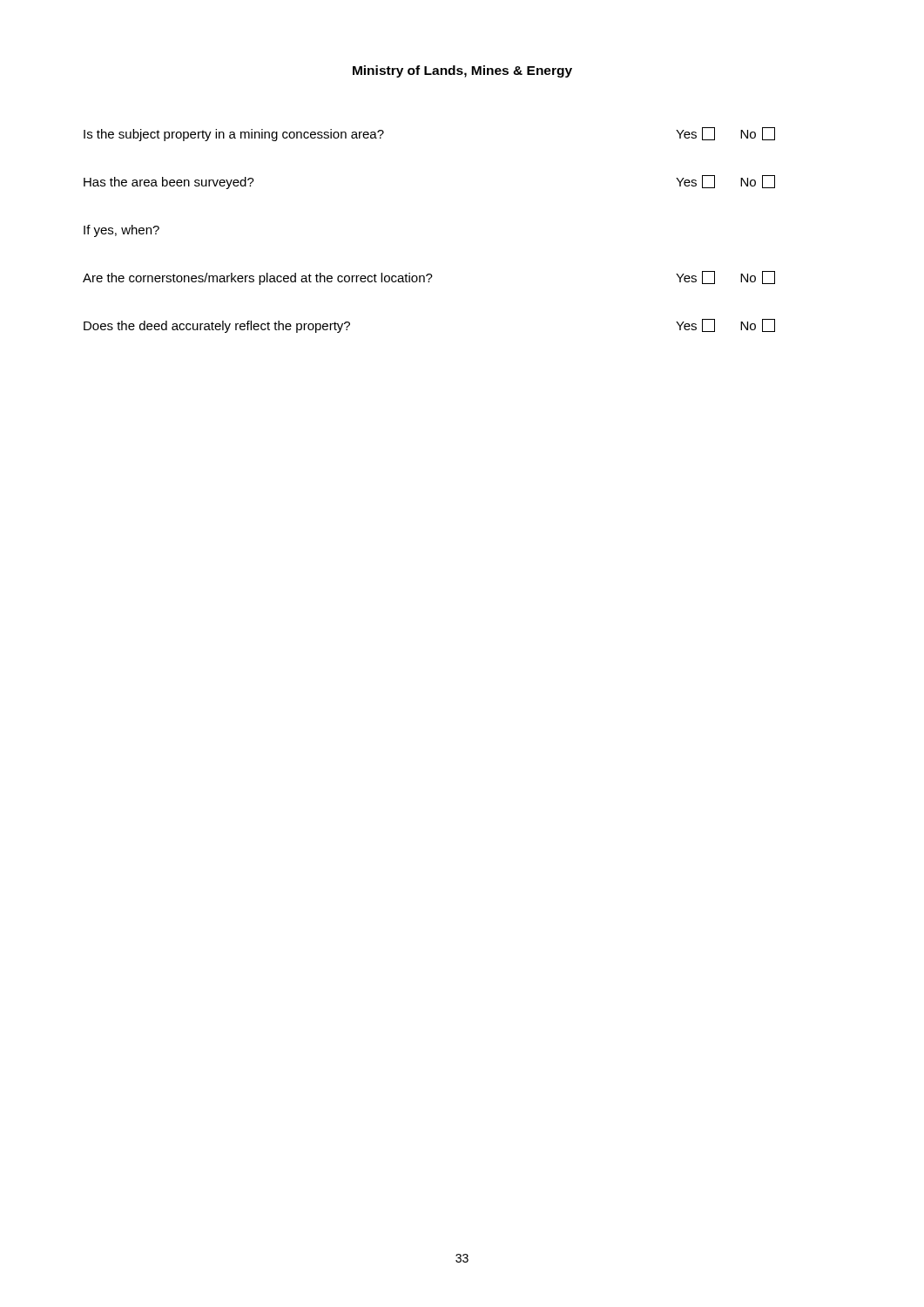Find the region starting "Has the area been surveyed?"
This screenshot has width=924, height=1307.
click(172, 183)
